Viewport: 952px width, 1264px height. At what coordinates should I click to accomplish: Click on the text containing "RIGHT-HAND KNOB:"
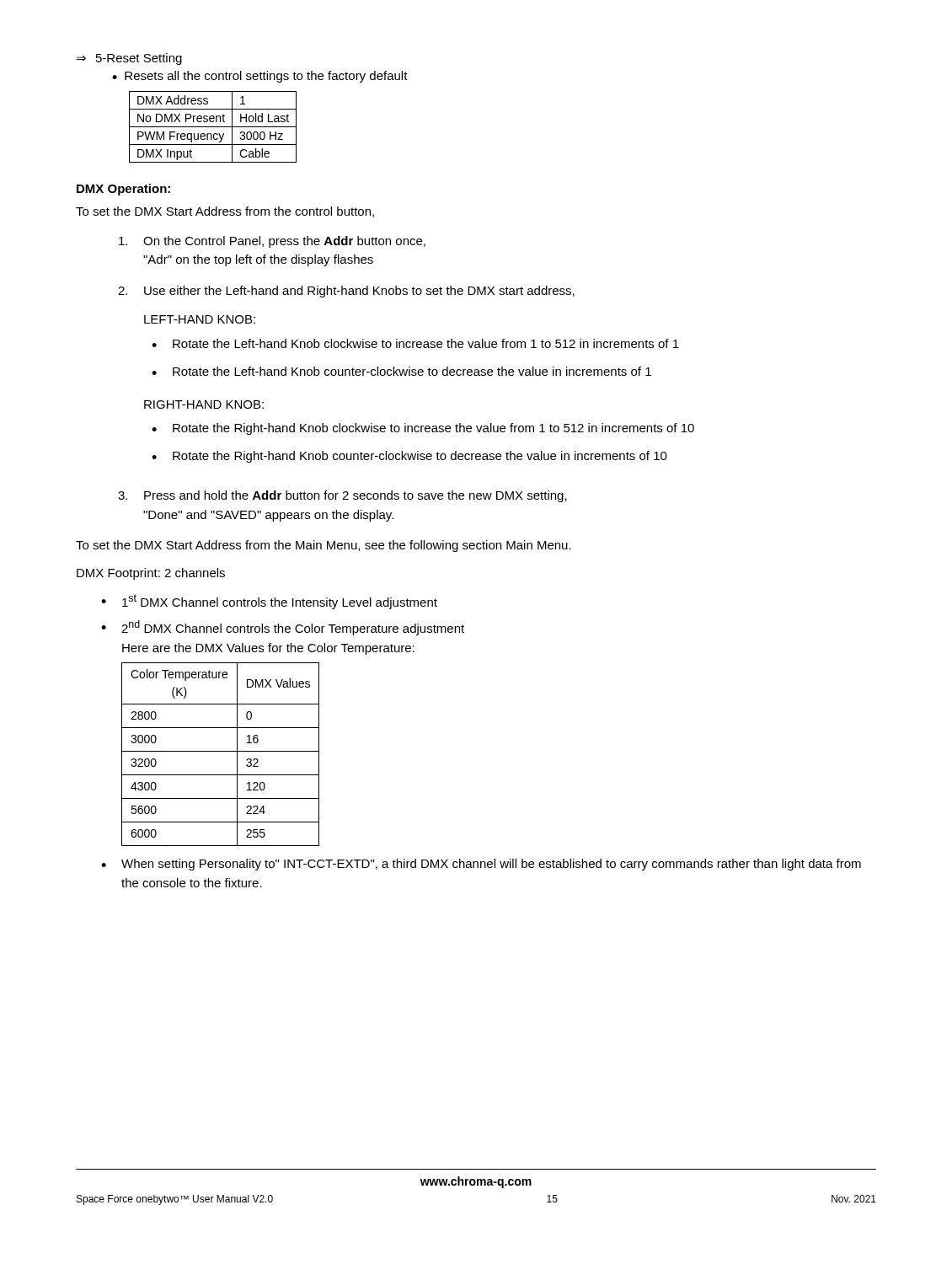(204, 404)
